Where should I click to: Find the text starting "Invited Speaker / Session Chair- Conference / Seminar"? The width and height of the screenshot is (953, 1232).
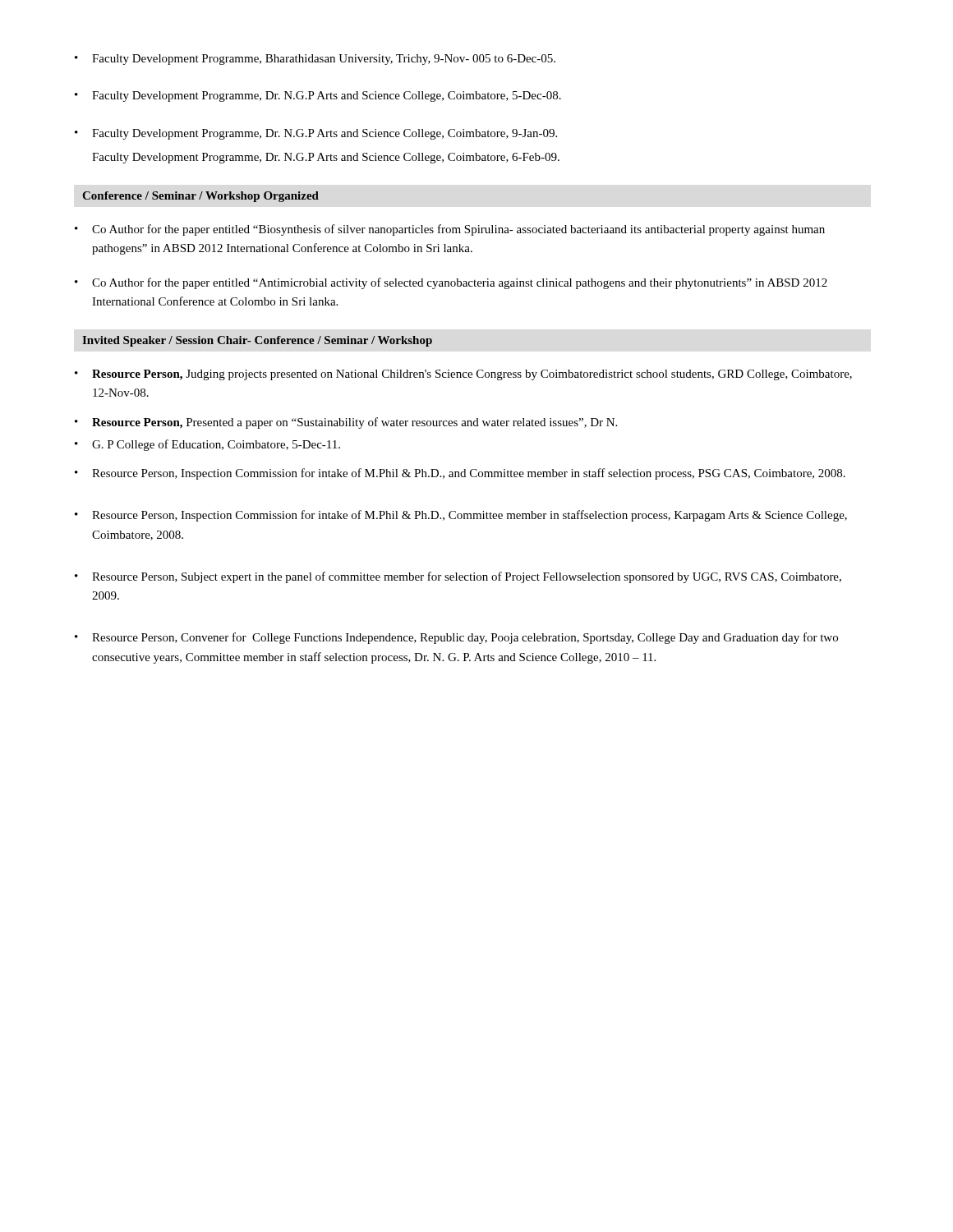pos(257,340)
